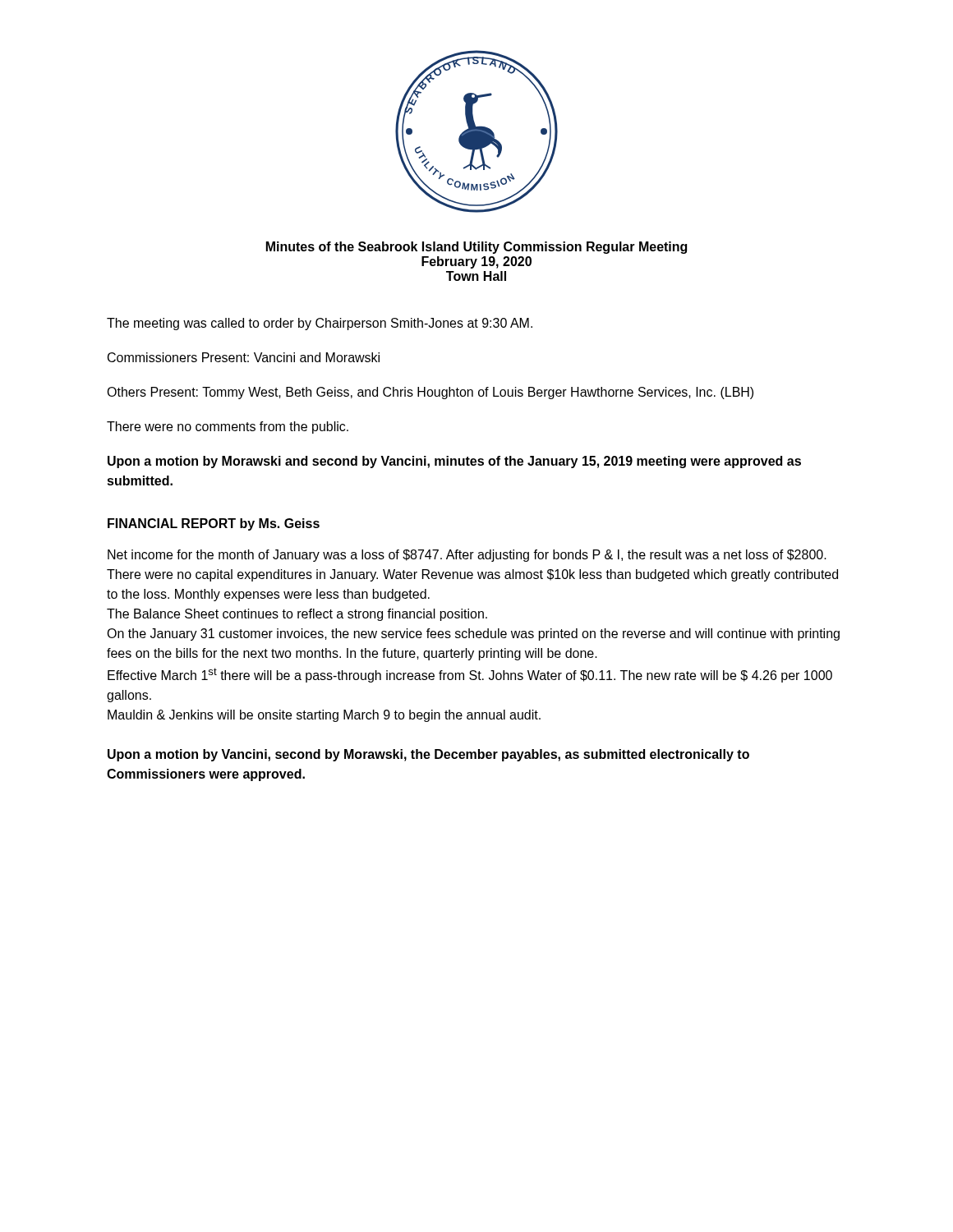
Task: Locate the passage starting "The meeting was called"
Action: point(320,323)
